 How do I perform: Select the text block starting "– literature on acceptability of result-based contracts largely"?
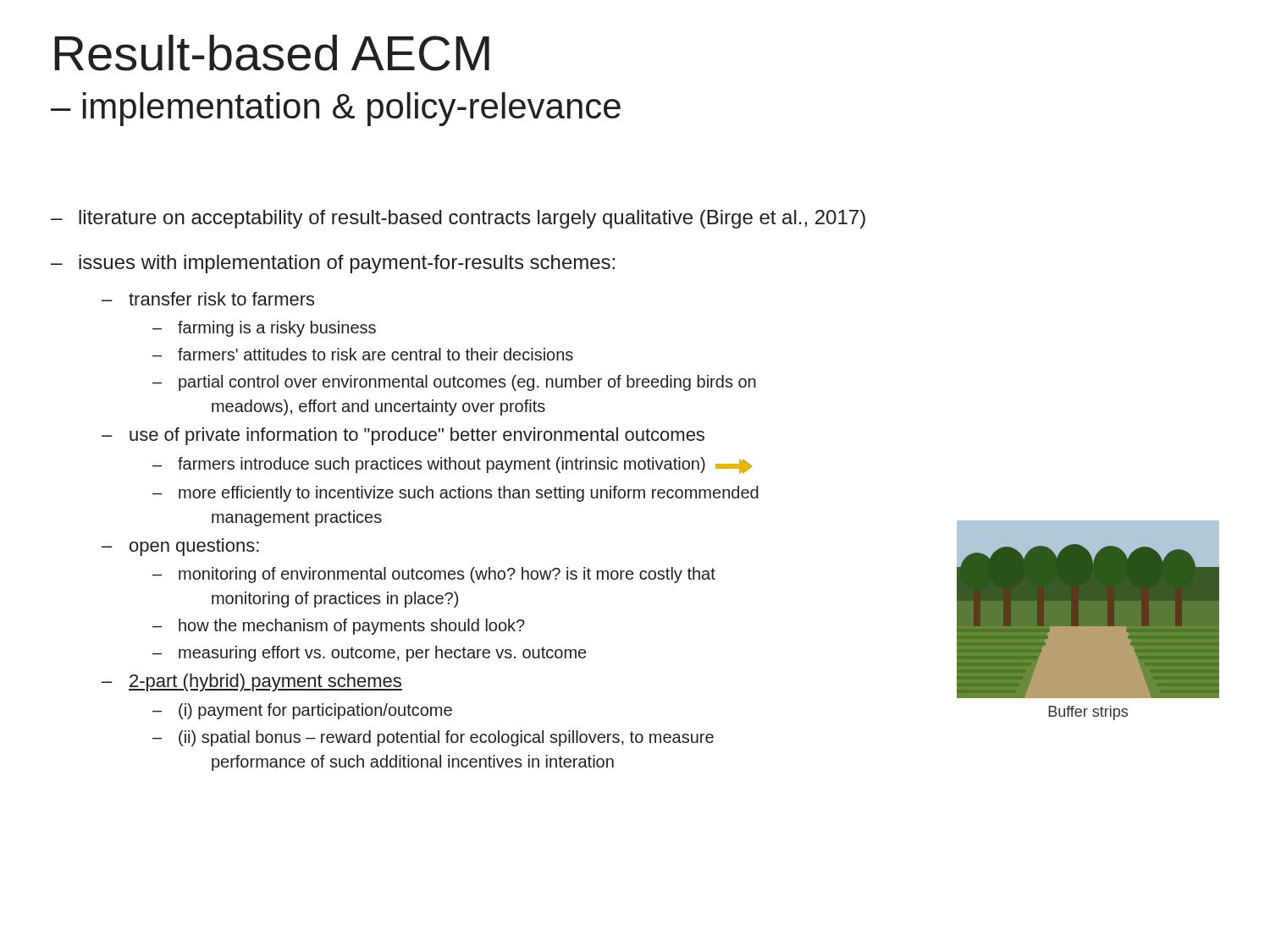[459, 218]
